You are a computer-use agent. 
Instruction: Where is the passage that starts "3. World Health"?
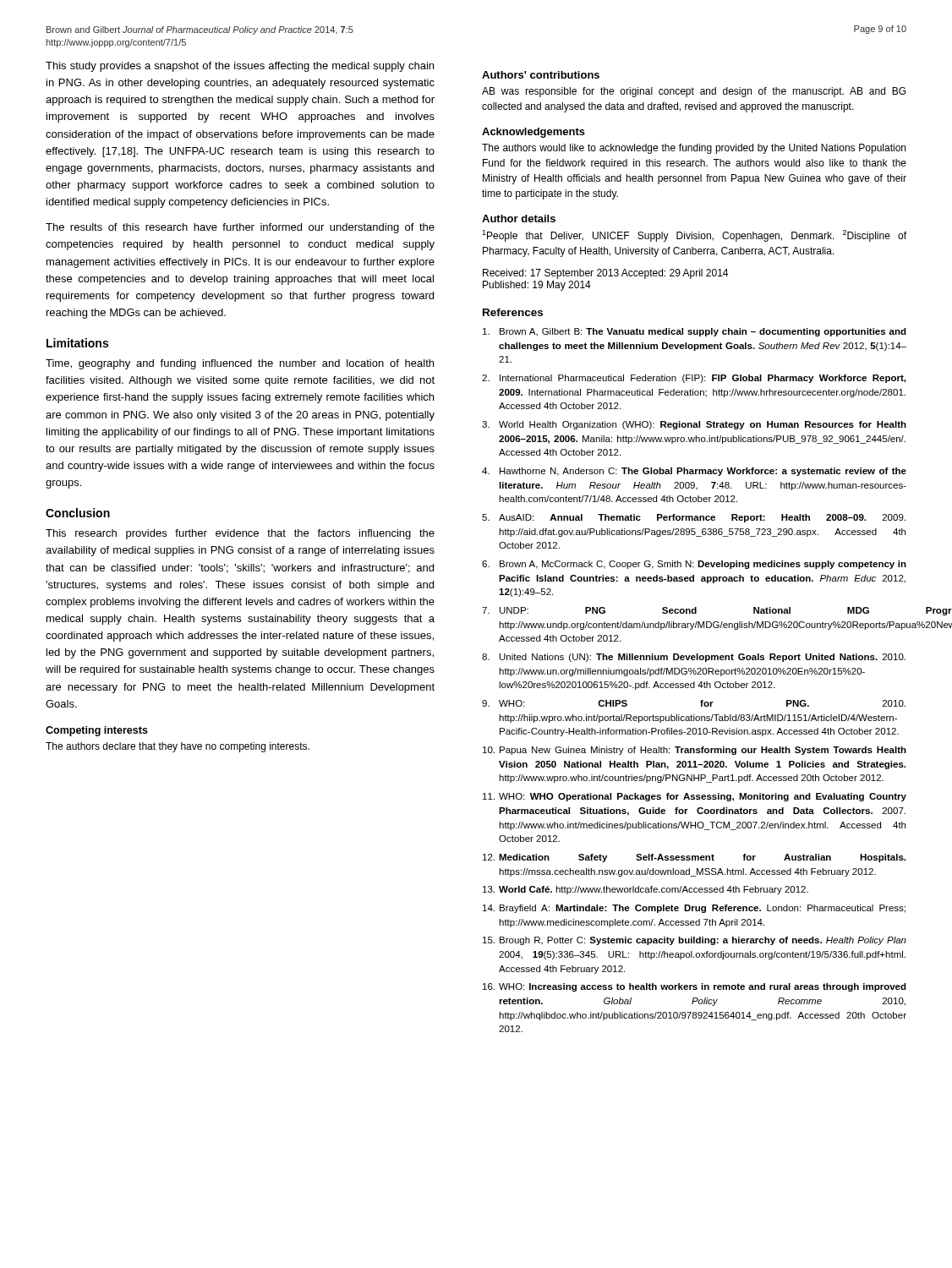point(694,439)
